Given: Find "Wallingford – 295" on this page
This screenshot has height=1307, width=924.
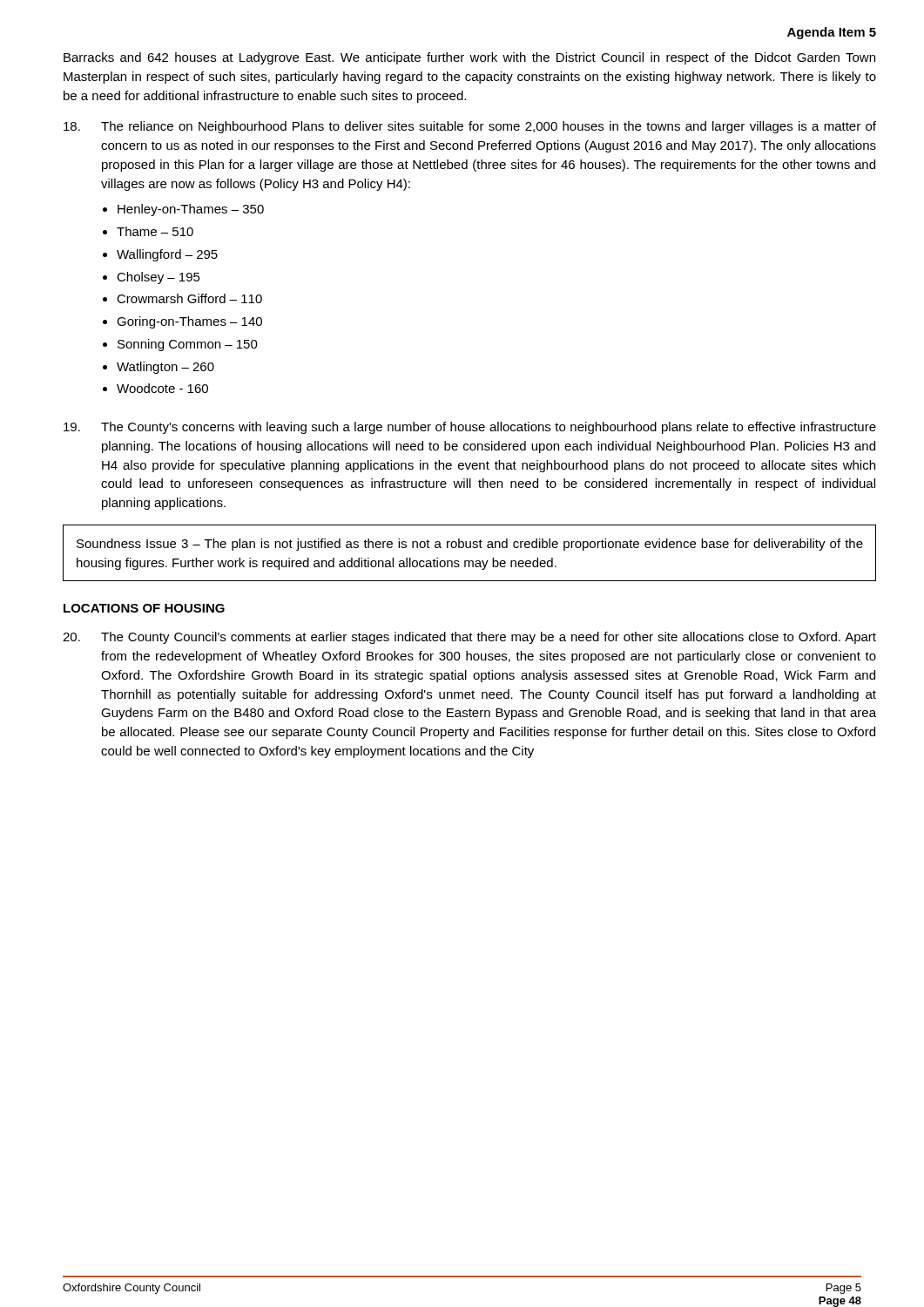Looking at the screenshot, I should [167, 254].
